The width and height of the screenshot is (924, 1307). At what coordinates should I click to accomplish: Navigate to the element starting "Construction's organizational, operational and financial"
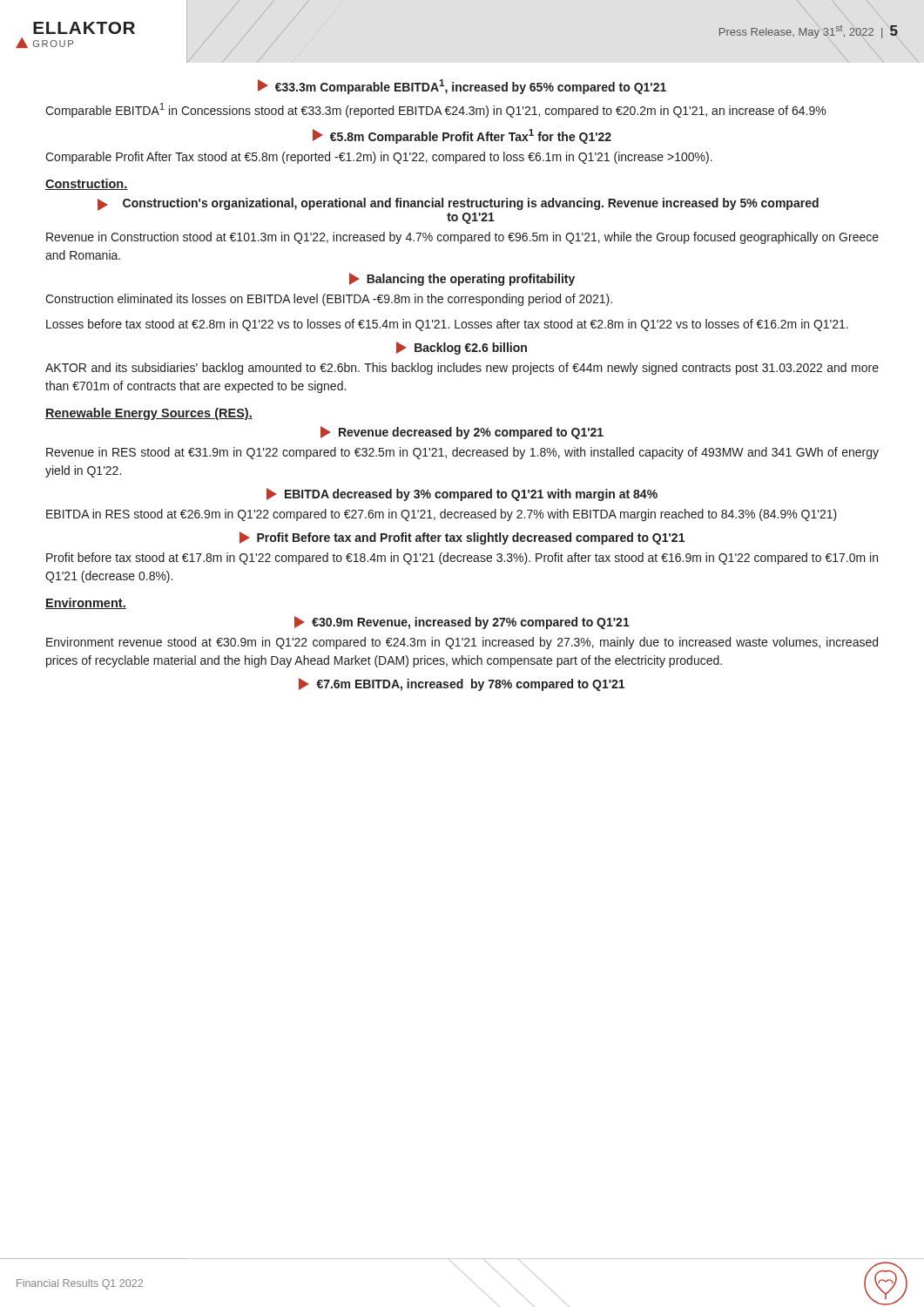point(462,210)
